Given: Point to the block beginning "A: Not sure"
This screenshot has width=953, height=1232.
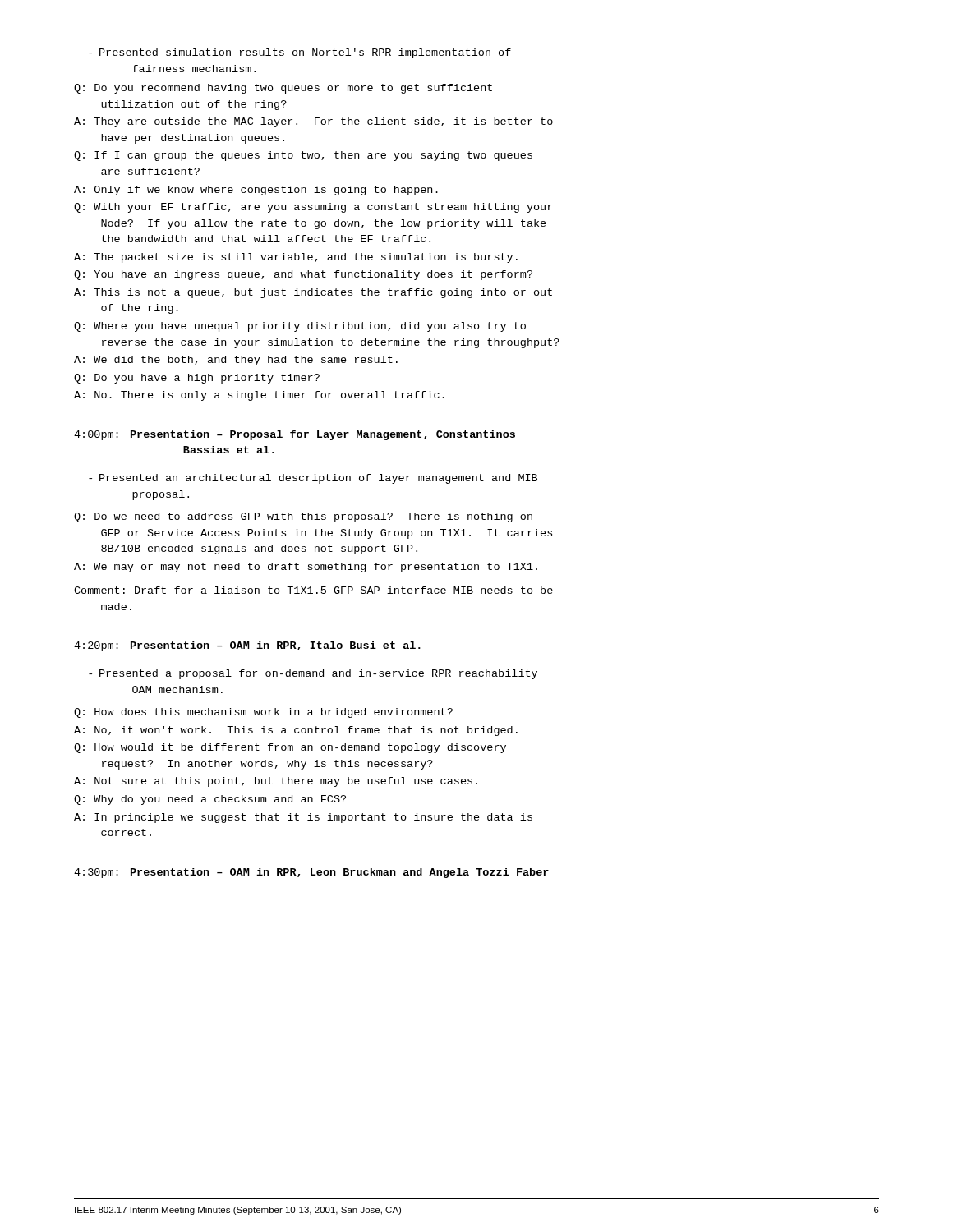Looking at the screenshot, I should [x=277, y=782].
